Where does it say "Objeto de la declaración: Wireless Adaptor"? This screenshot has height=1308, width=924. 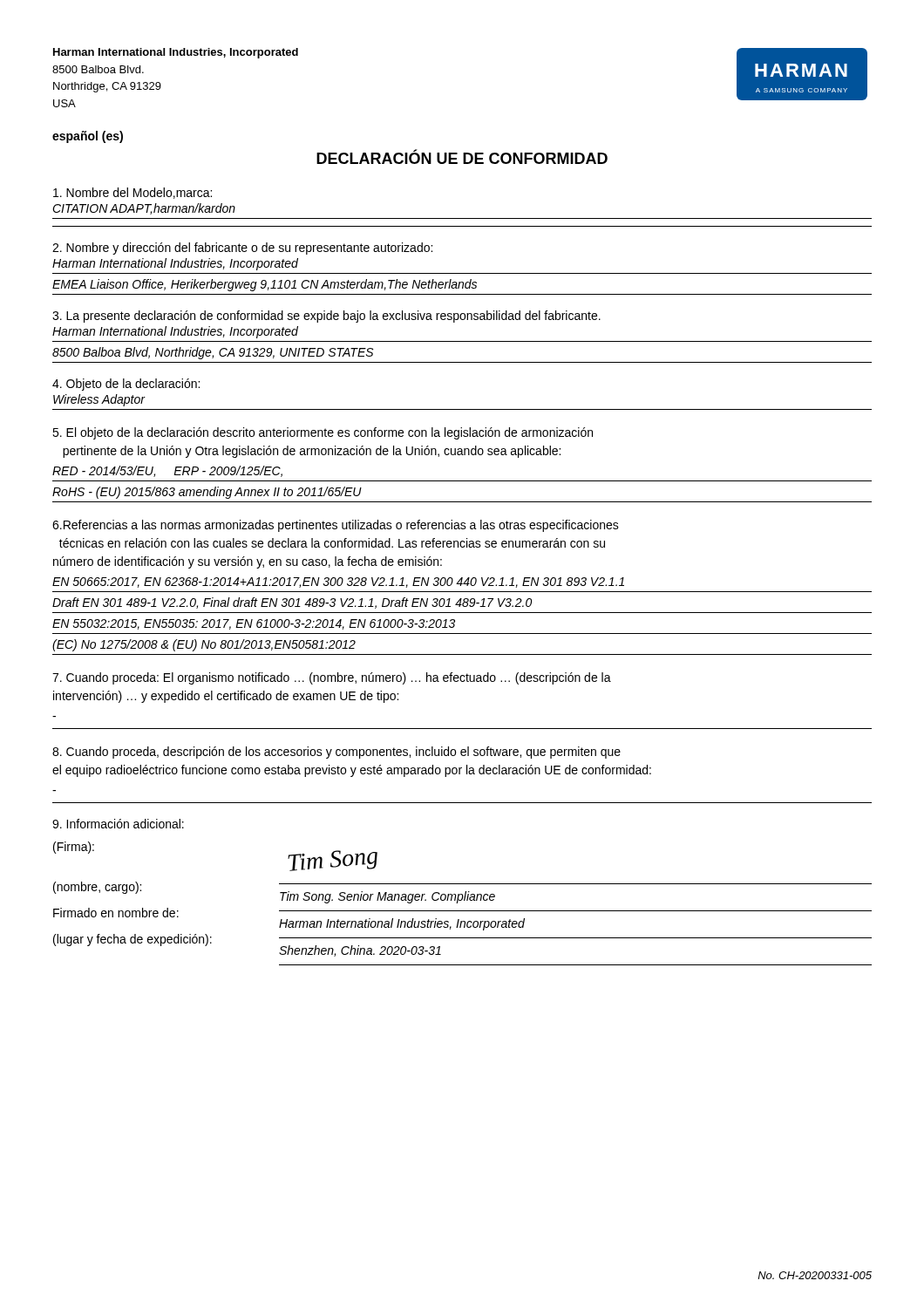point(126,385)
